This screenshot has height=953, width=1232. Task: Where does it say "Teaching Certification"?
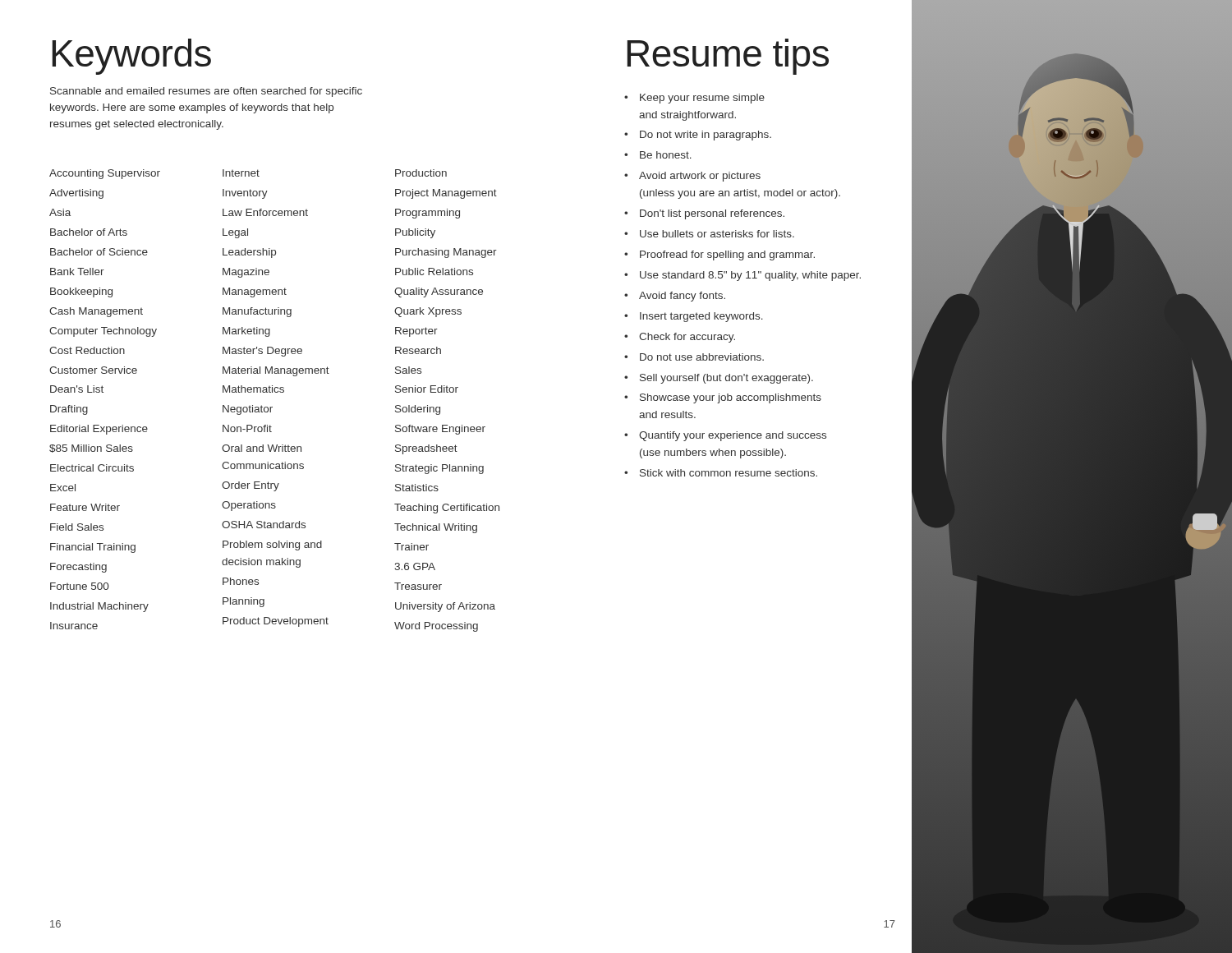coord(480,508)
